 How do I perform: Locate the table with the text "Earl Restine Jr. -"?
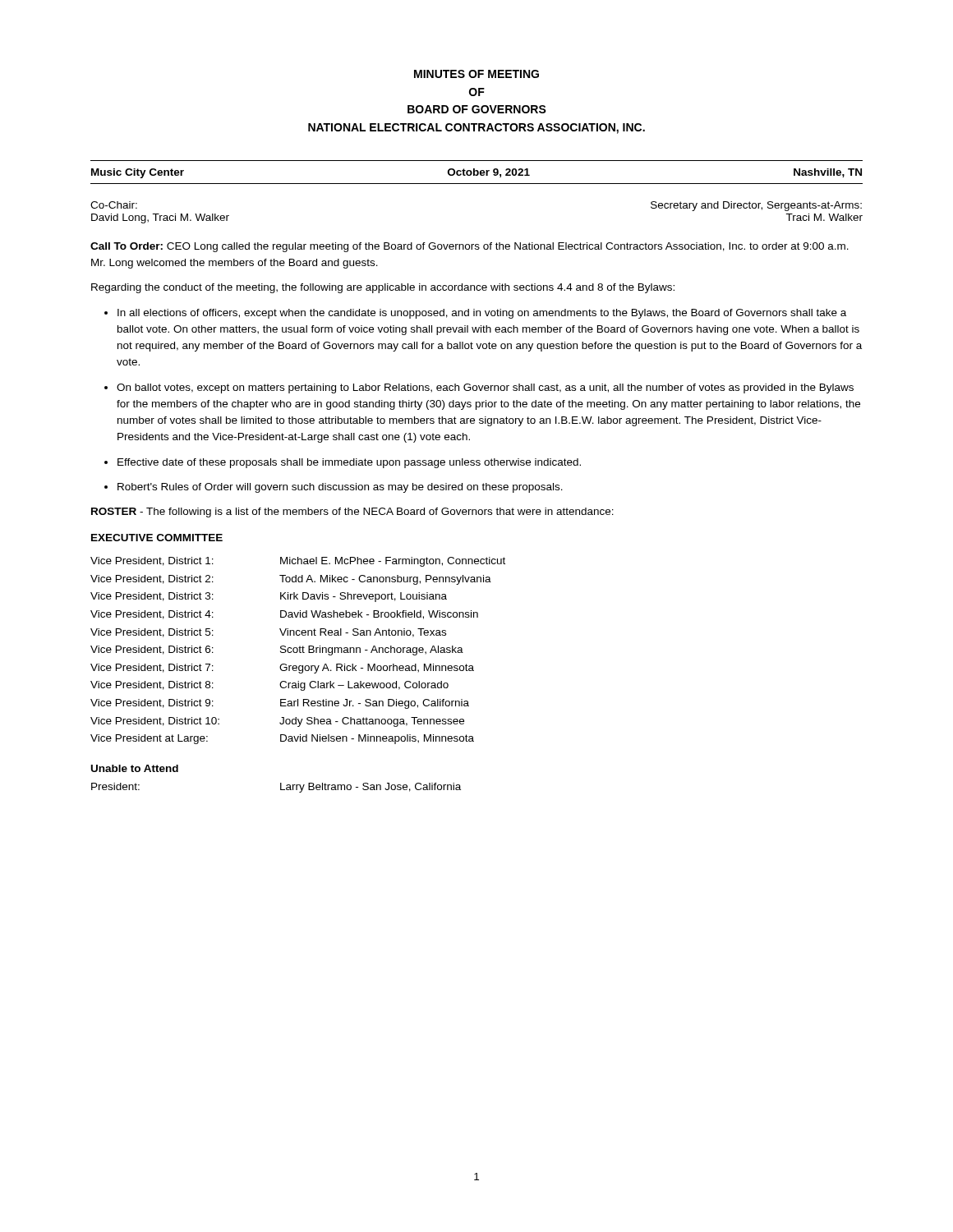click(x=476, y=650)
